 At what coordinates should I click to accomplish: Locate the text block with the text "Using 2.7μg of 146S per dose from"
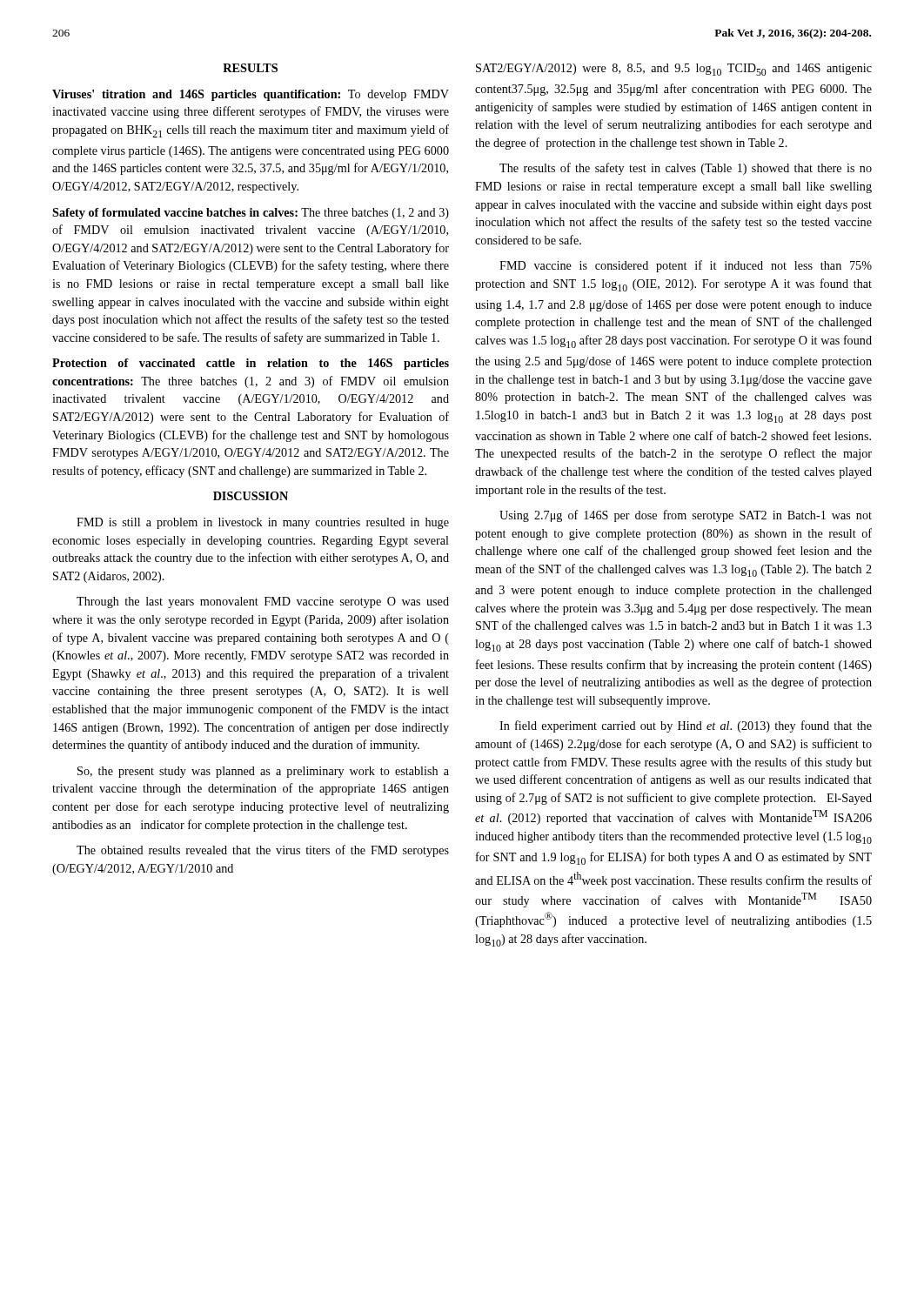click(x=673, y=608)
